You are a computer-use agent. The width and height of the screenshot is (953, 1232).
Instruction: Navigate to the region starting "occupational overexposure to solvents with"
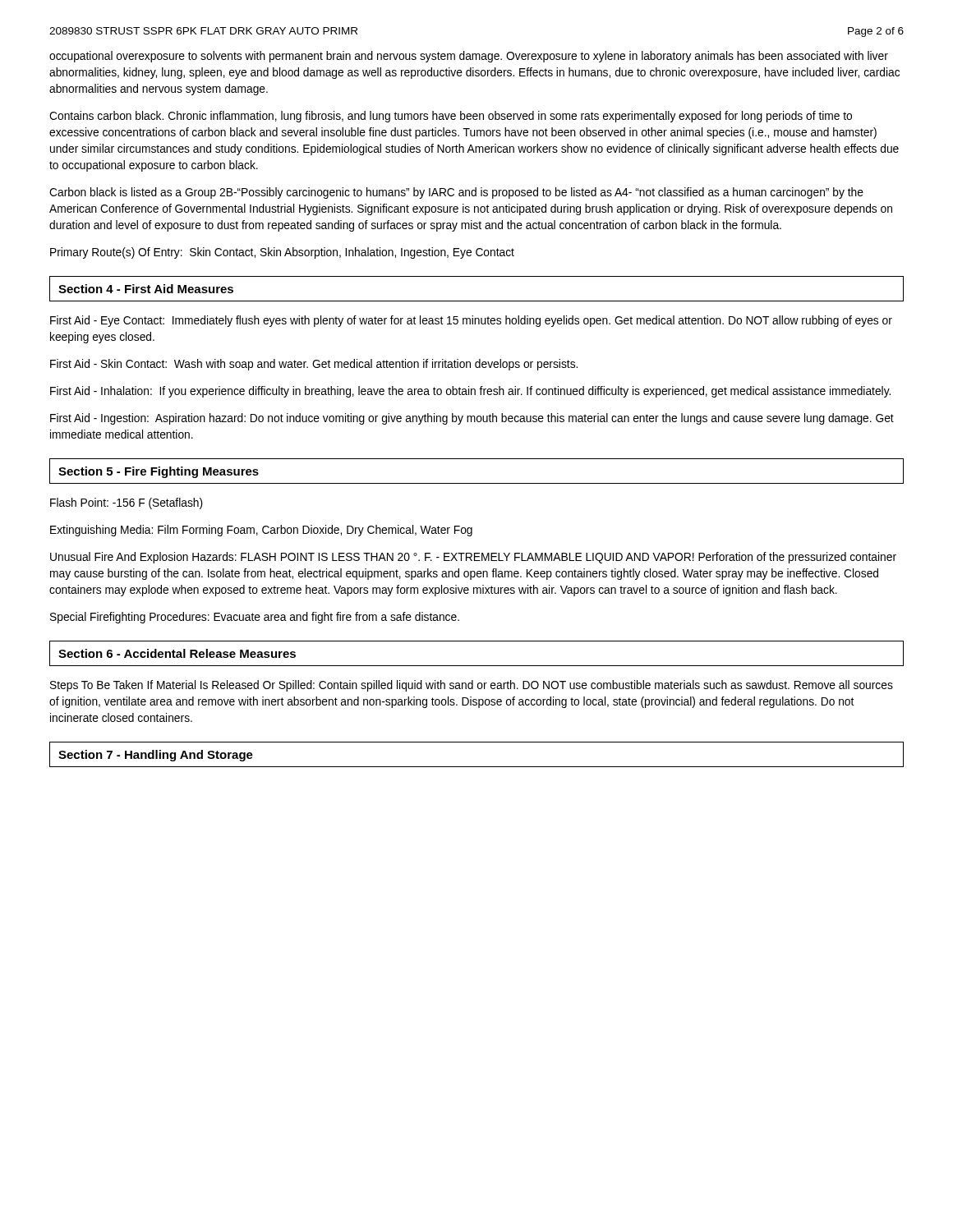(x=475, y=73)
